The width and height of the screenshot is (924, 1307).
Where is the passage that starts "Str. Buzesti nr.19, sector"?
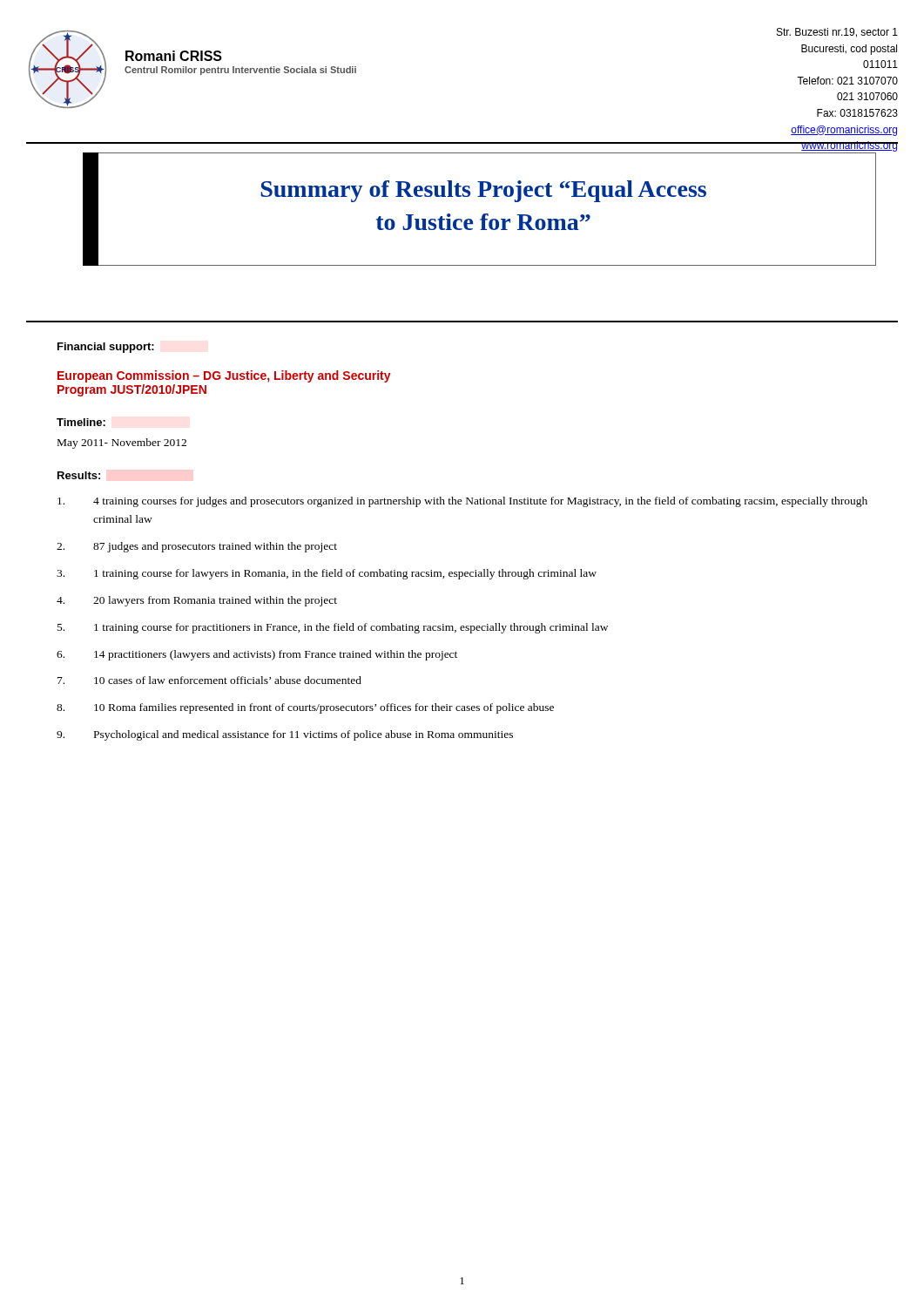pos(837,89)
